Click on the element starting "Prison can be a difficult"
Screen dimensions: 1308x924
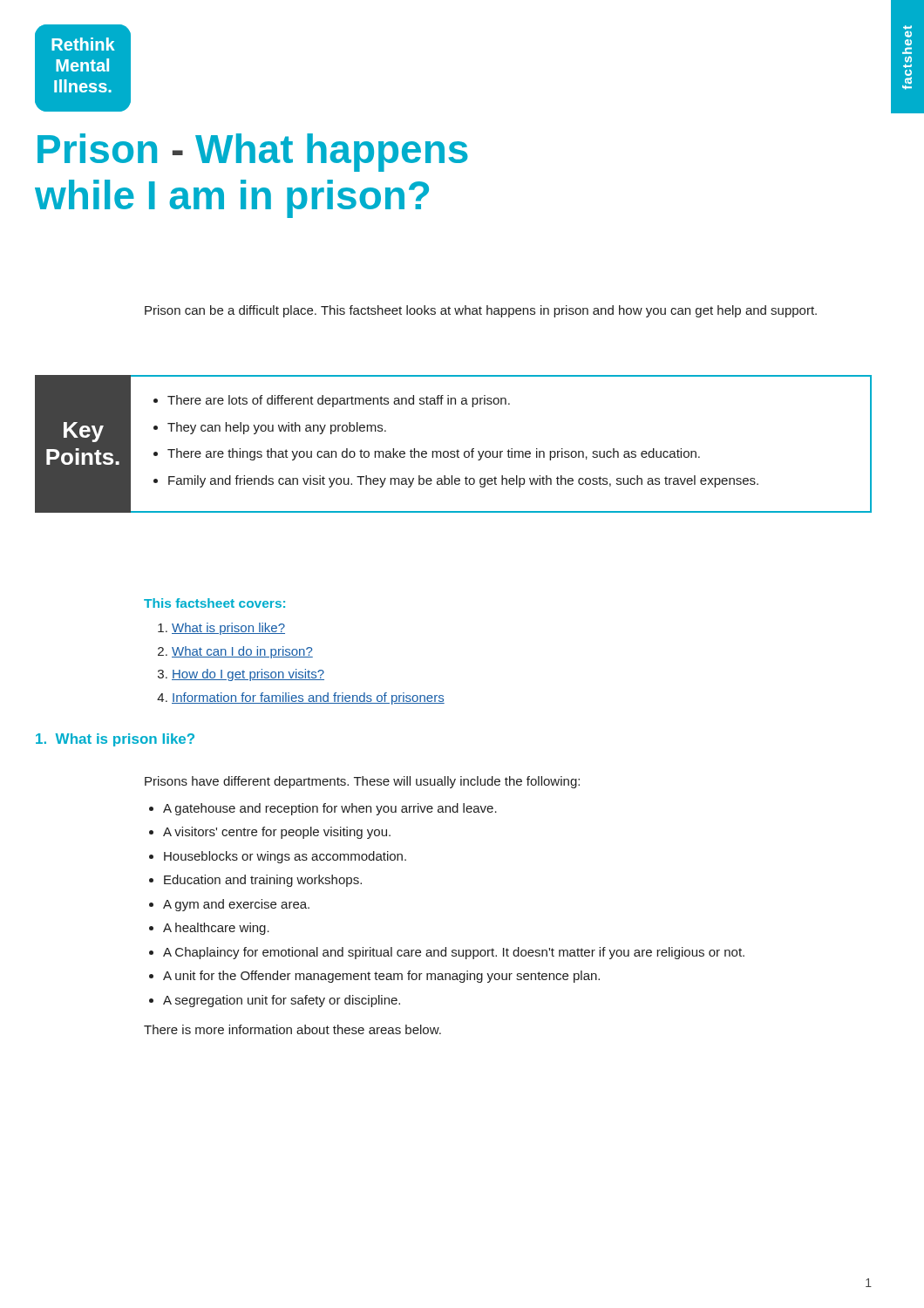(481, 310)
